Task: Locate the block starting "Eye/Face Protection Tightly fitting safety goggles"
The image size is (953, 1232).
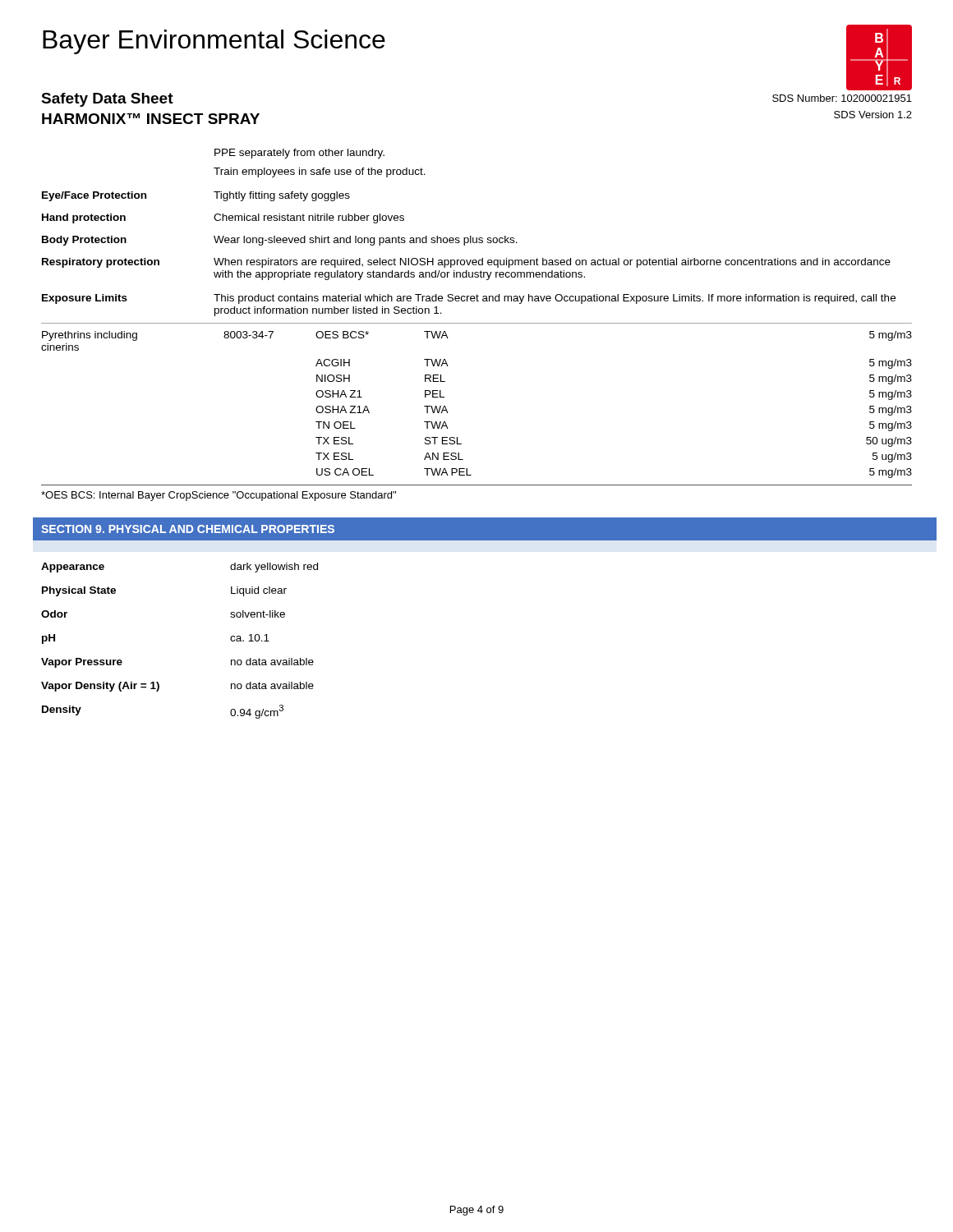Action: (96, 196)
